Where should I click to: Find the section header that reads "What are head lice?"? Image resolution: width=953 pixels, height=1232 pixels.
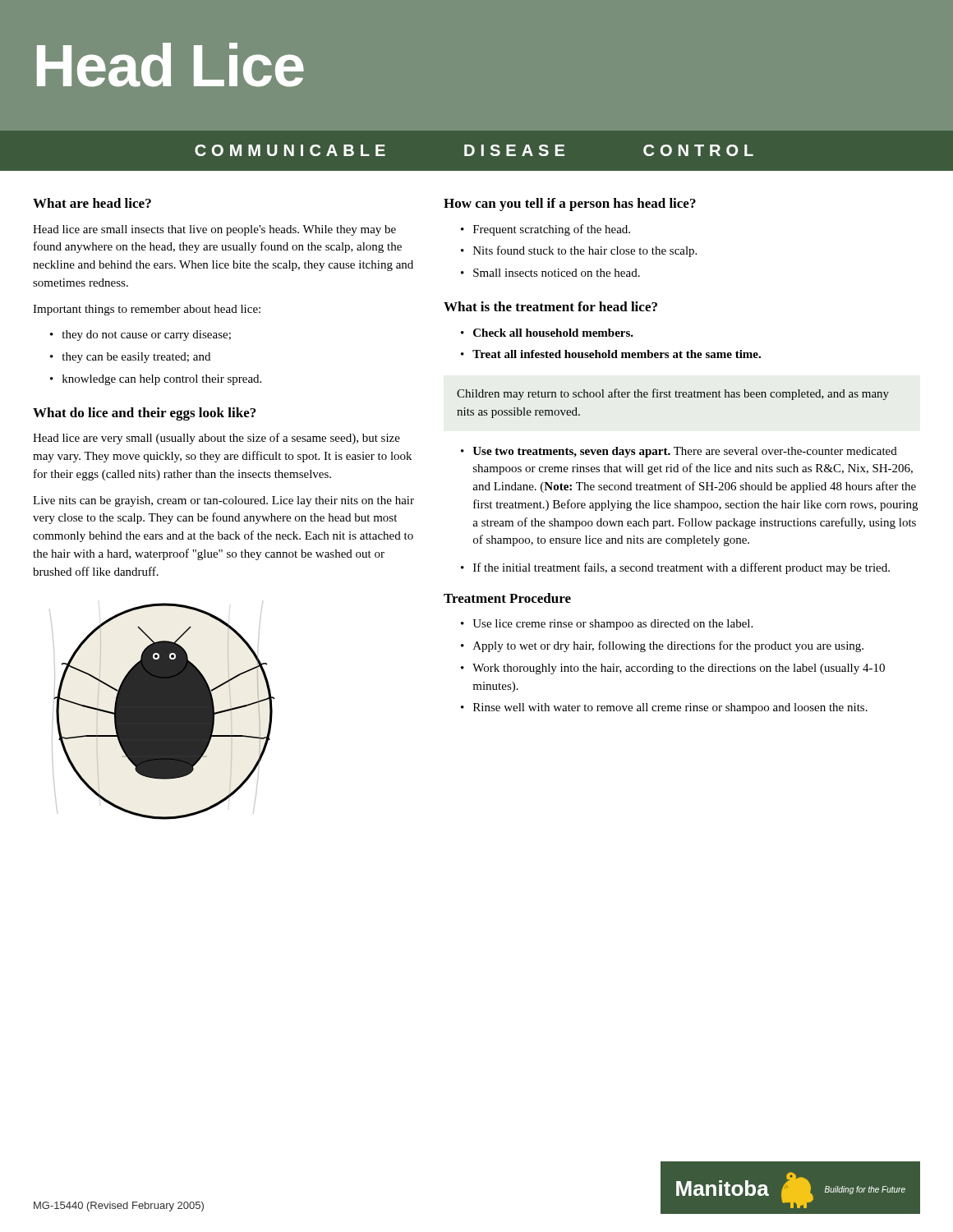[92, 203]
